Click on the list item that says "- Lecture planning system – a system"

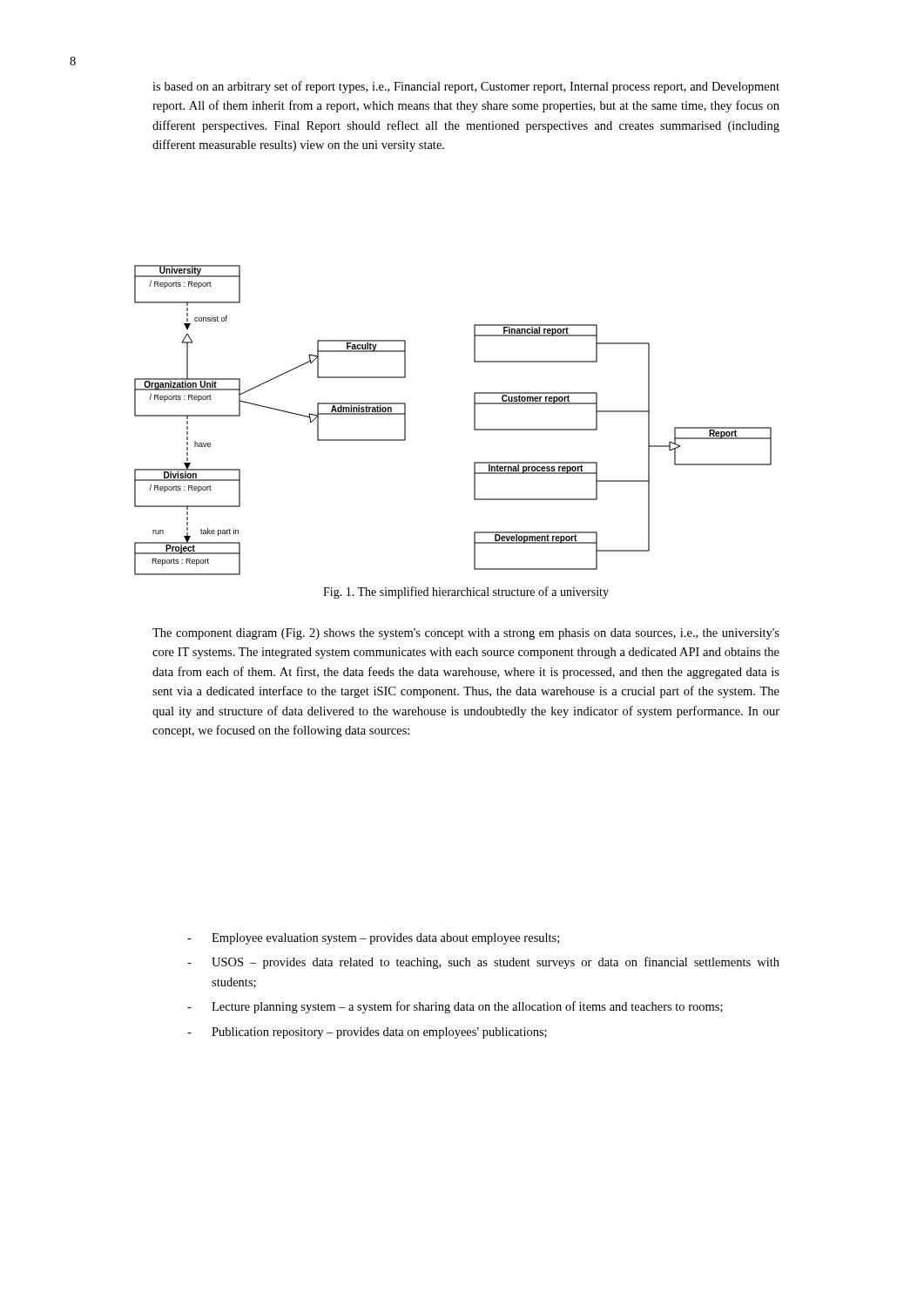coord(483,1007)
